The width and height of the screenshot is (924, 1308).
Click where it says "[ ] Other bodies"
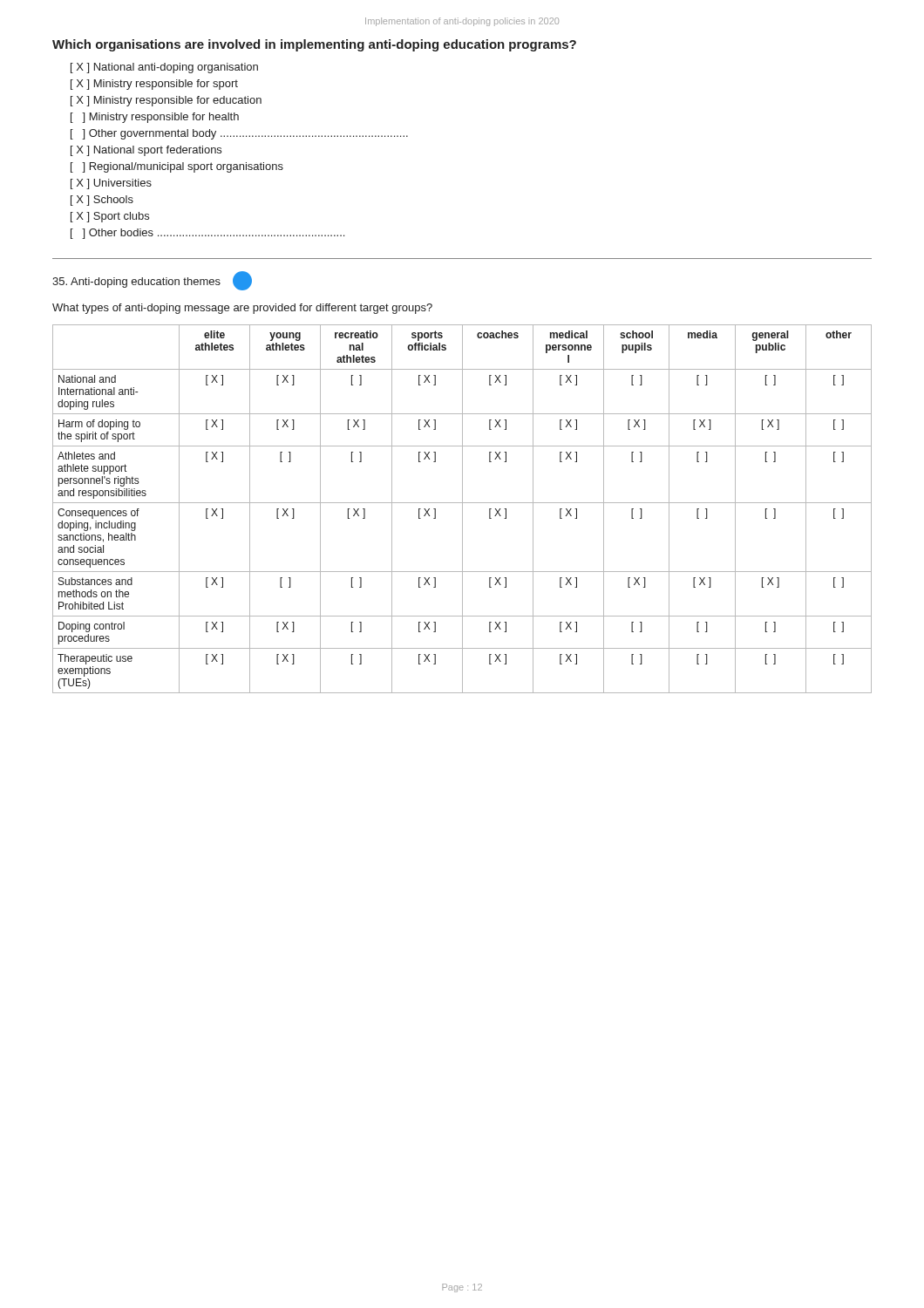coord(208,232)
